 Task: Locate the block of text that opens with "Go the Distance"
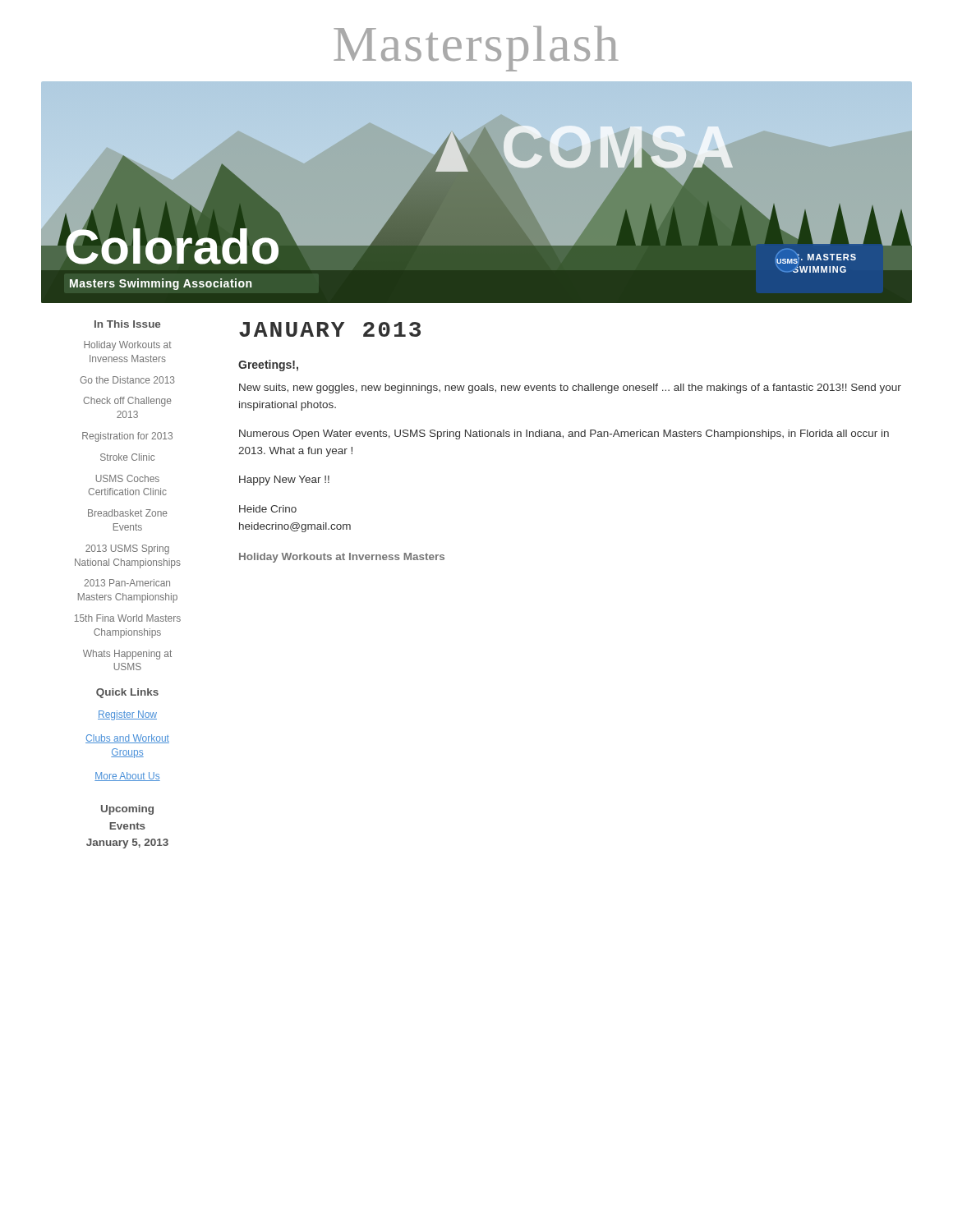point(127,380)
